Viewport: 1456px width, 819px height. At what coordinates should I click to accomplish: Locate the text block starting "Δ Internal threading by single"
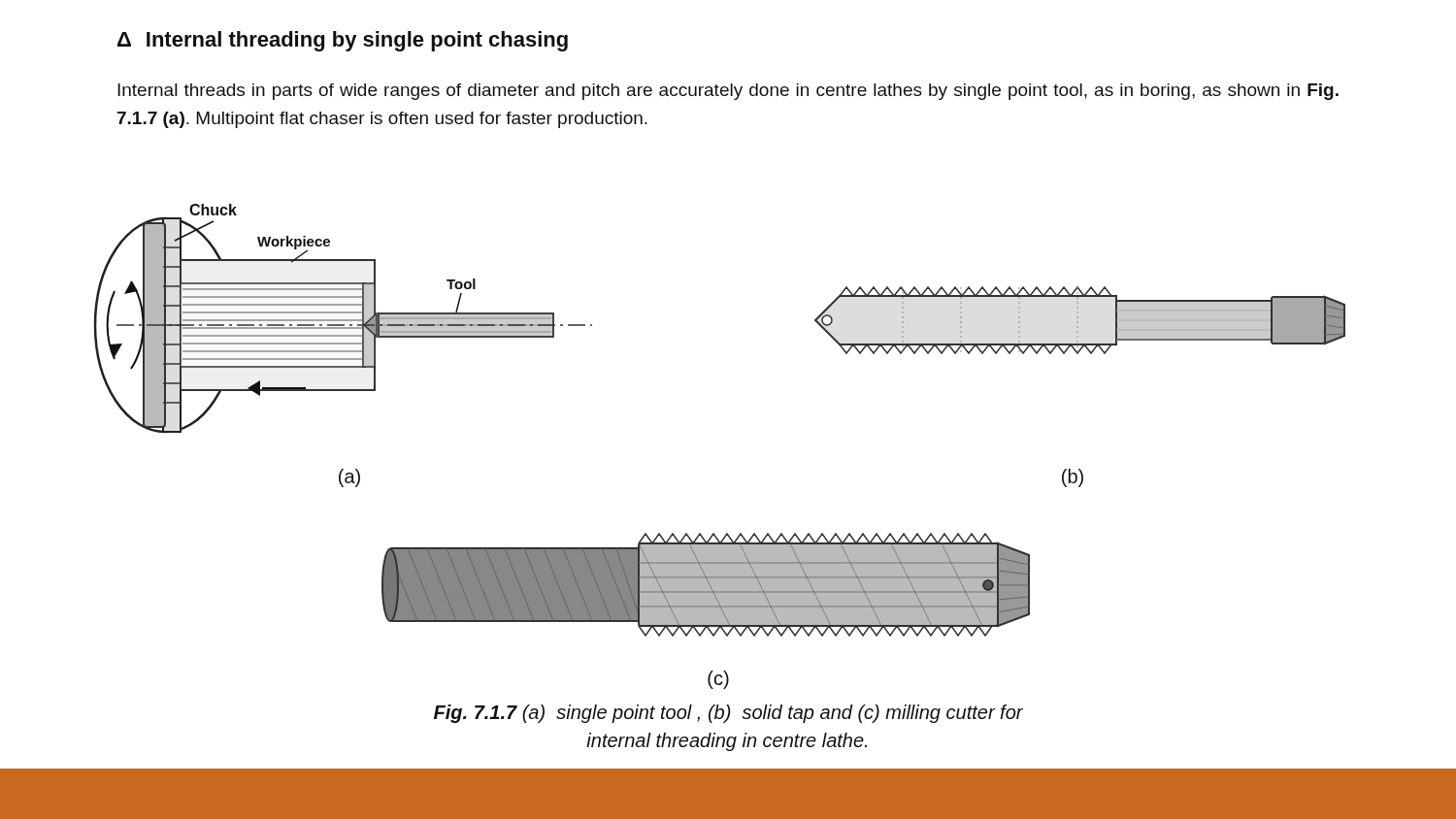(343, 40)
